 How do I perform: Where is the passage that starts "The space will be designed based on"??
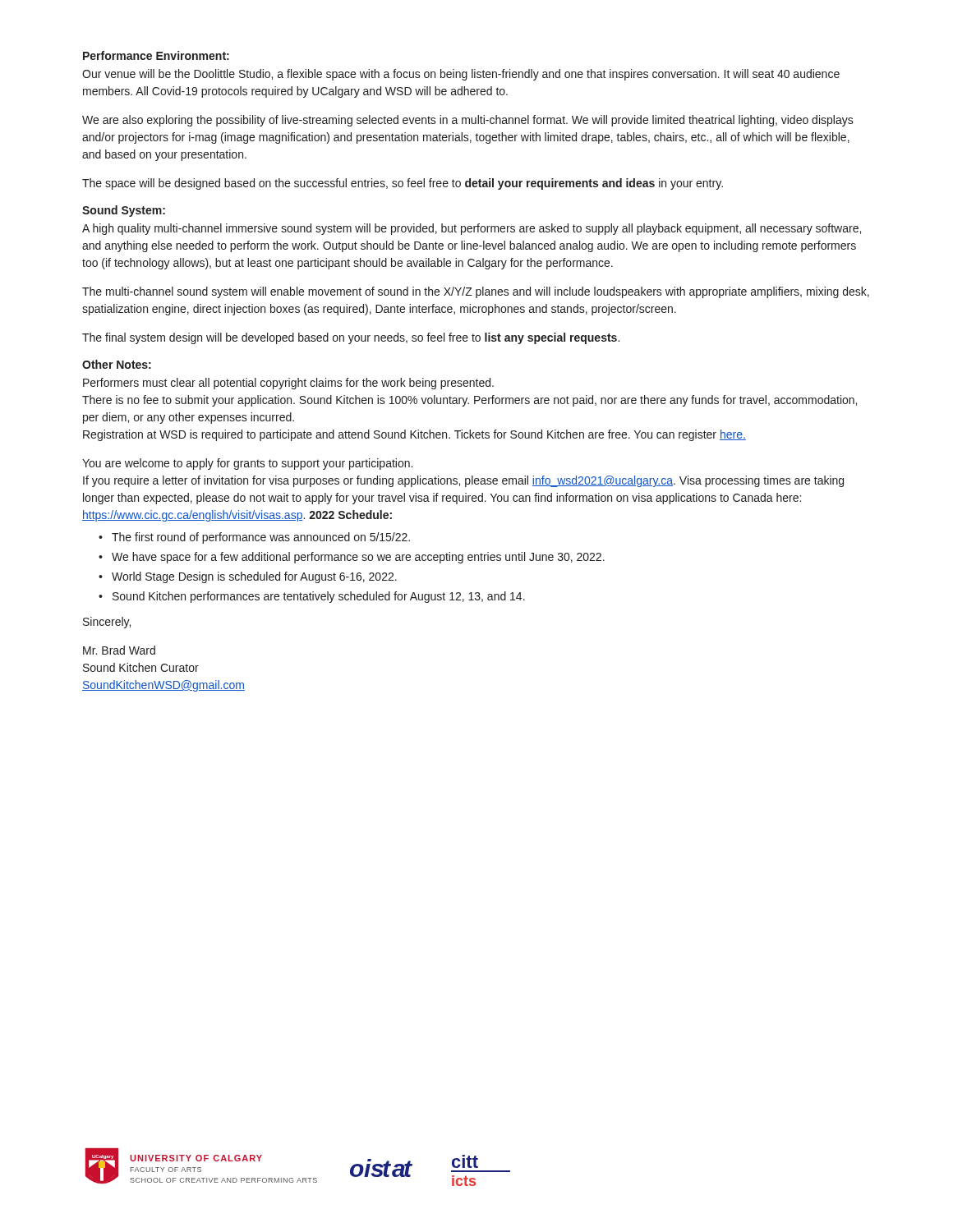coord(403,183)
